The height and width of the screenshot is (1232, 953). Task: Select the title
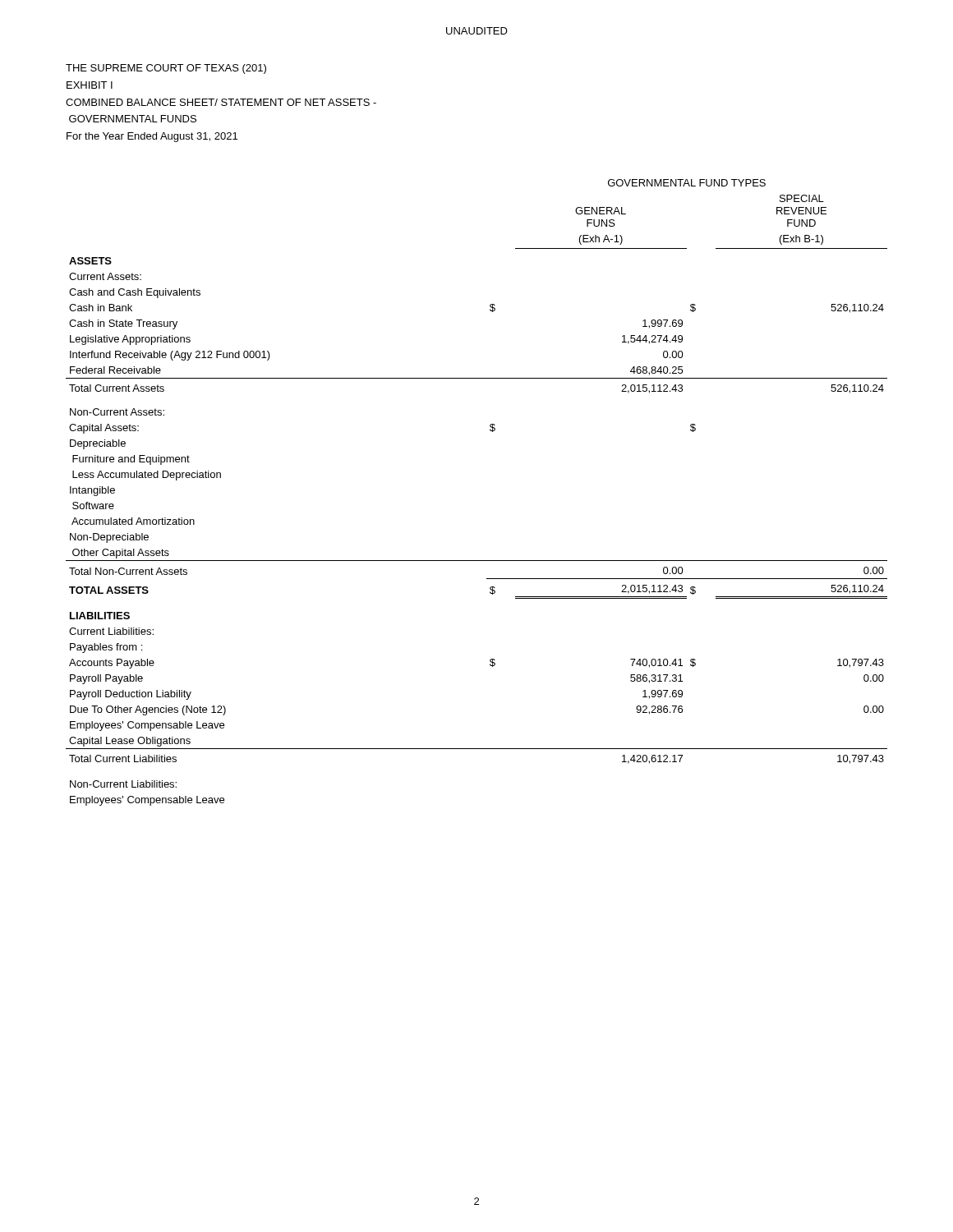[x=476, y=103]
